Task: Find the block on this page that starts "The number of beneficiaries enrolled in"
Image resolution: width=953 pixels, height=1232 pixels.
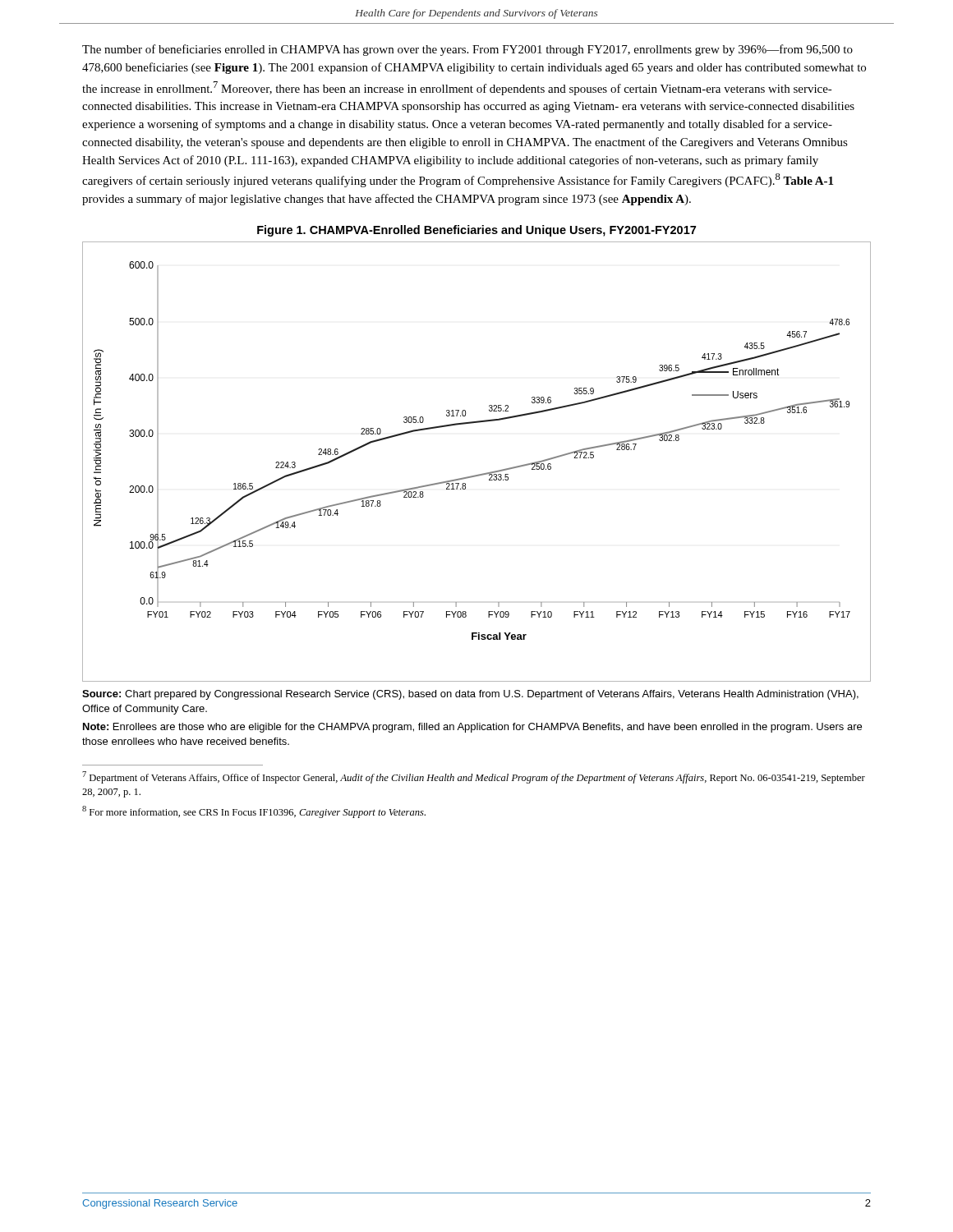Action: tap(474, 124)
